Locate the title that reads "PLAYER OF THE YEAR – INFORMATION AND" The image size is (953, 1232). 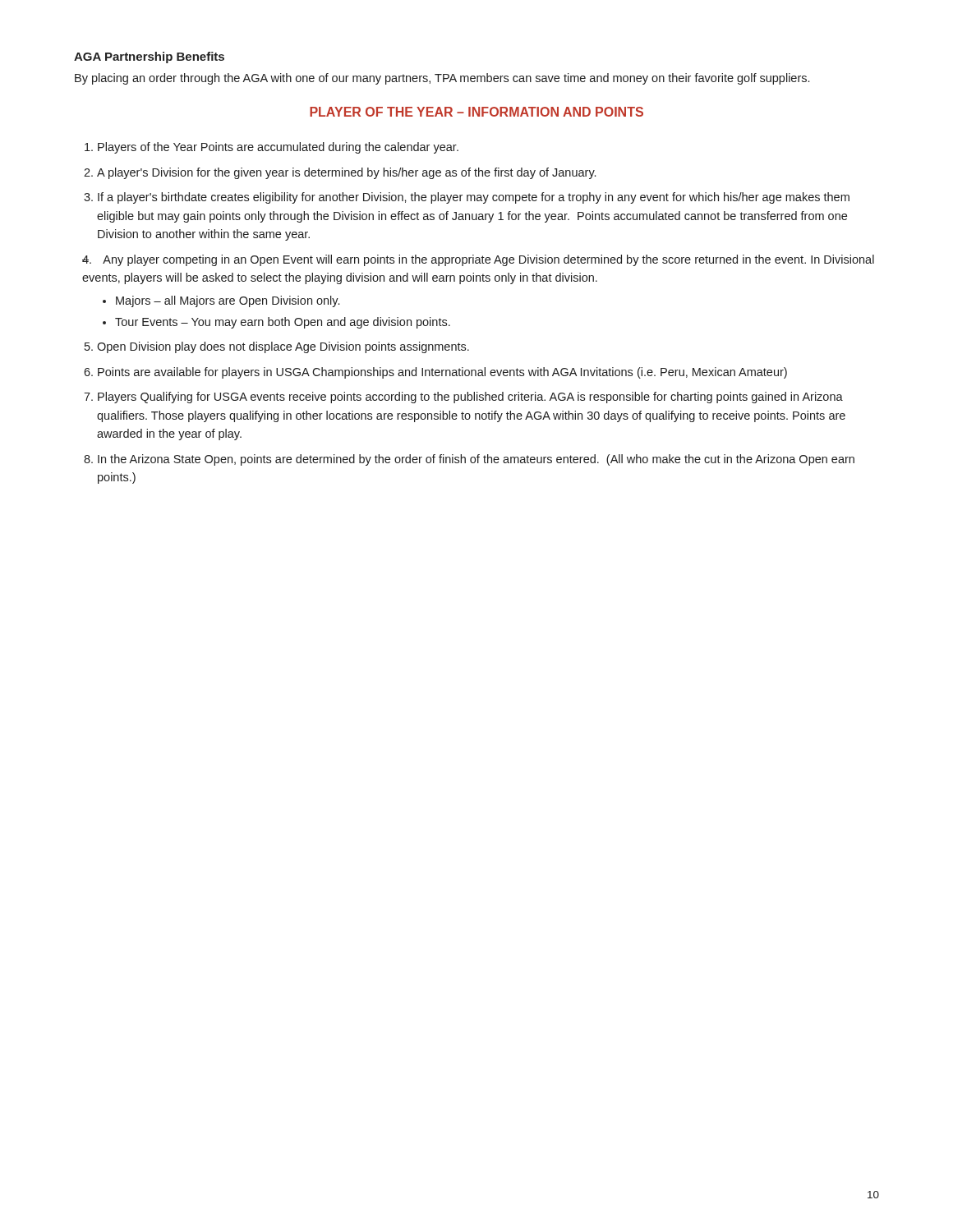click(476, 112)
